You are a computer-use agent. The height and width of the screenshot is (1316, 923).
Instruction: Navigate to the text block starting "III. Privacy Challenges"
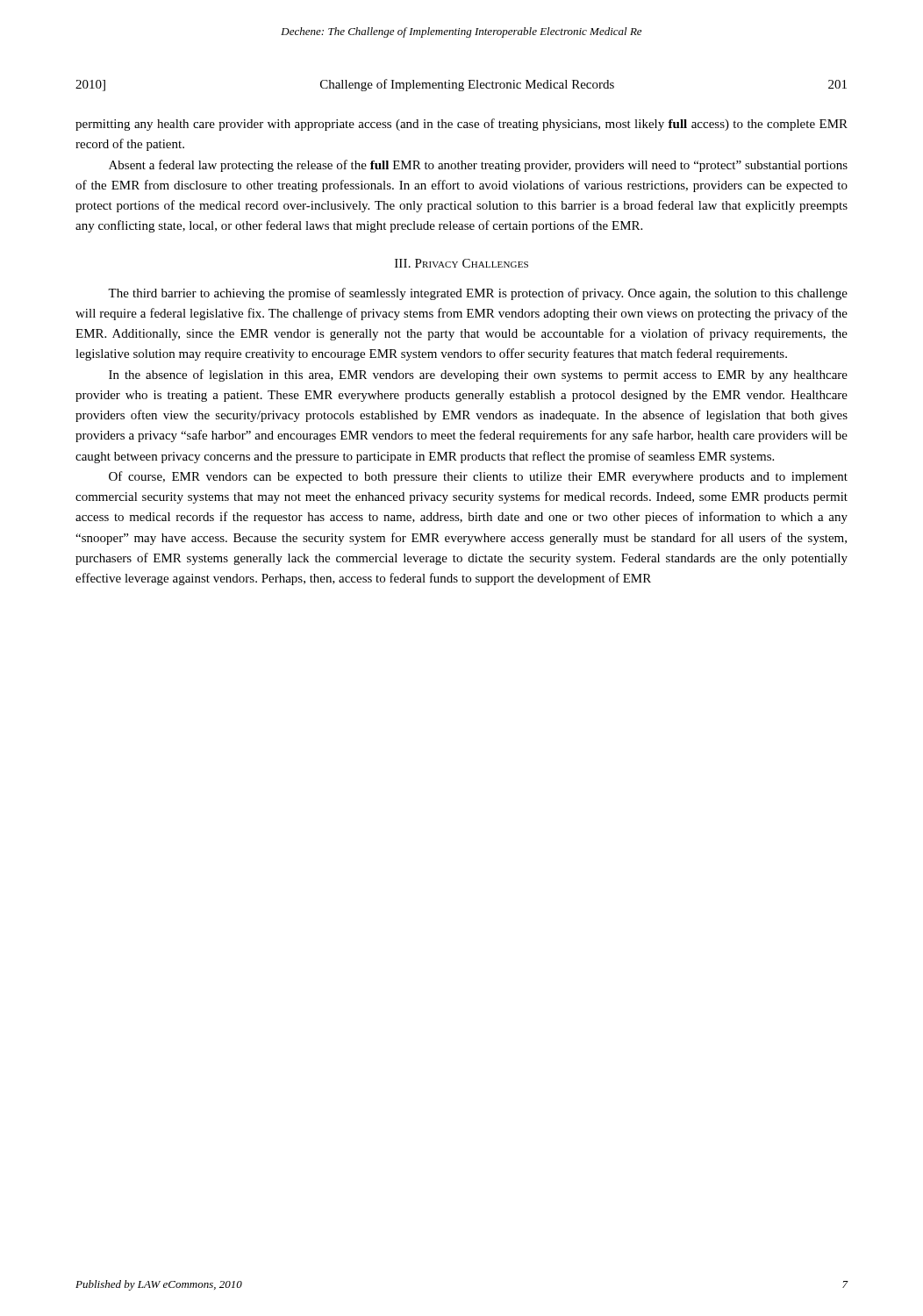pos(462,263)
